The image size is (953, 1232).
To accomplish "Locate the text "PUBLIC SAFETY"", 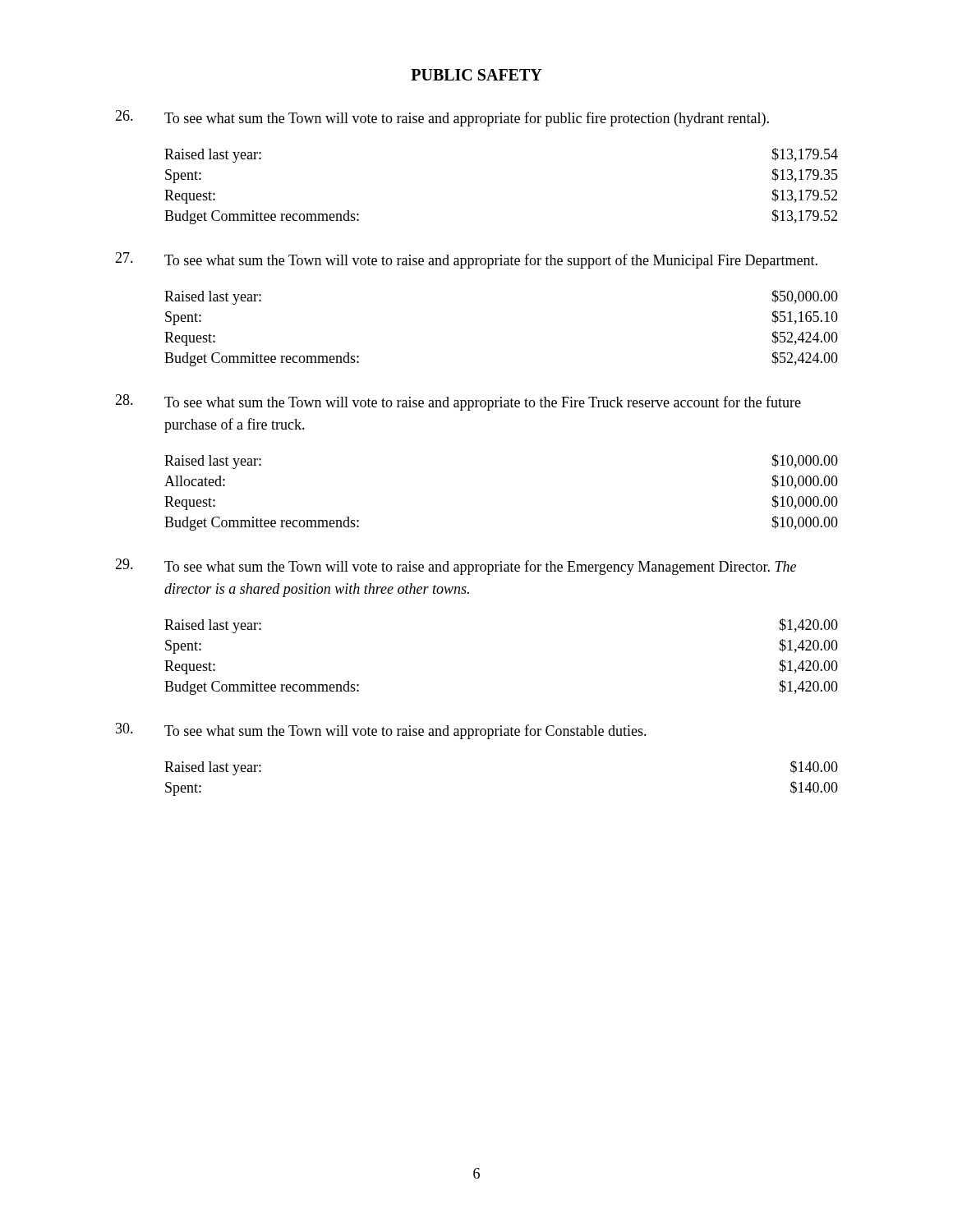I will [x=476, y=75].
